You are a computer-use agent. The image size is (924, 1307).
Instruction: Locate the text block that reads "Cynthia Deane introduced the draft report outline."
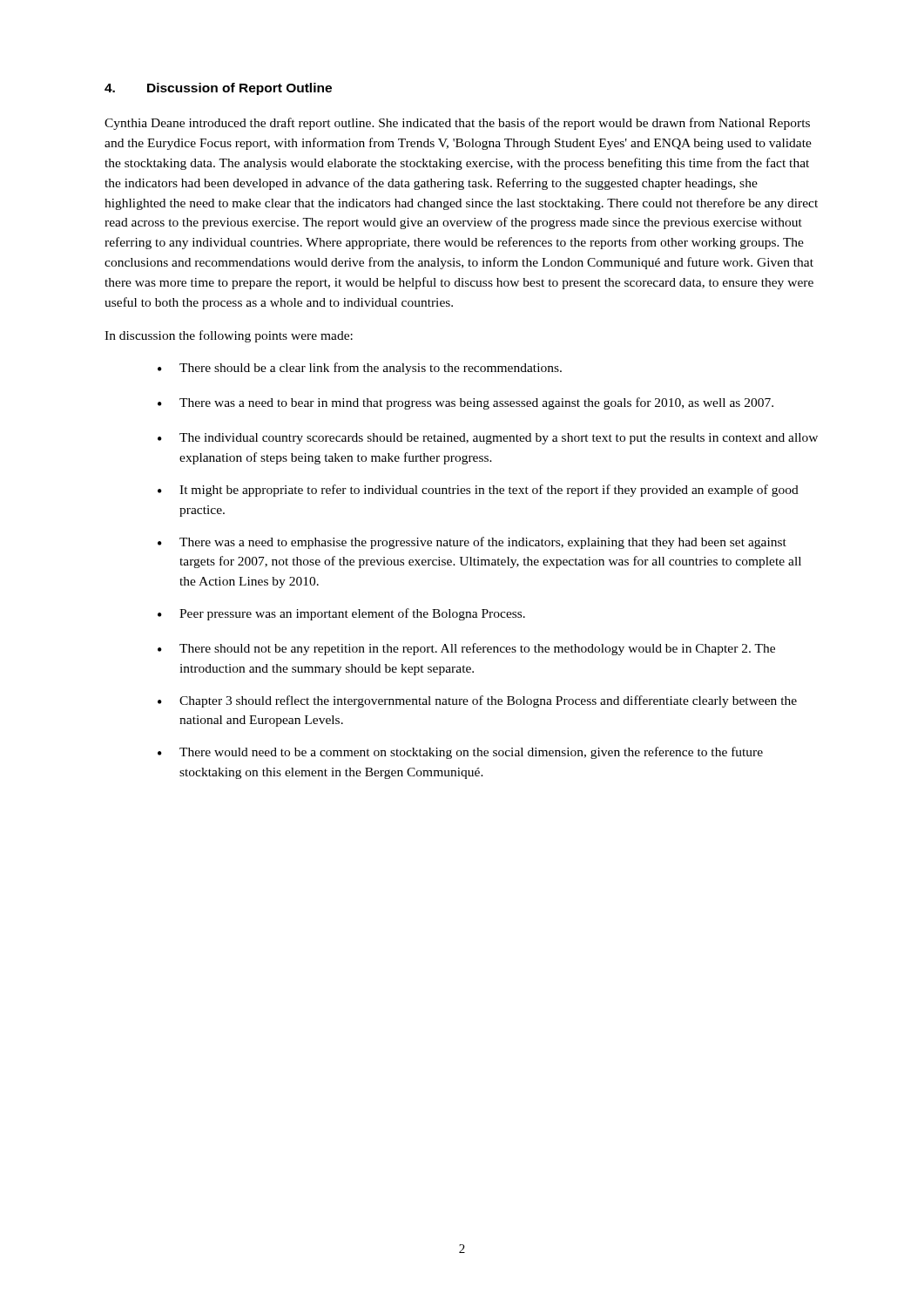(461, 212)
